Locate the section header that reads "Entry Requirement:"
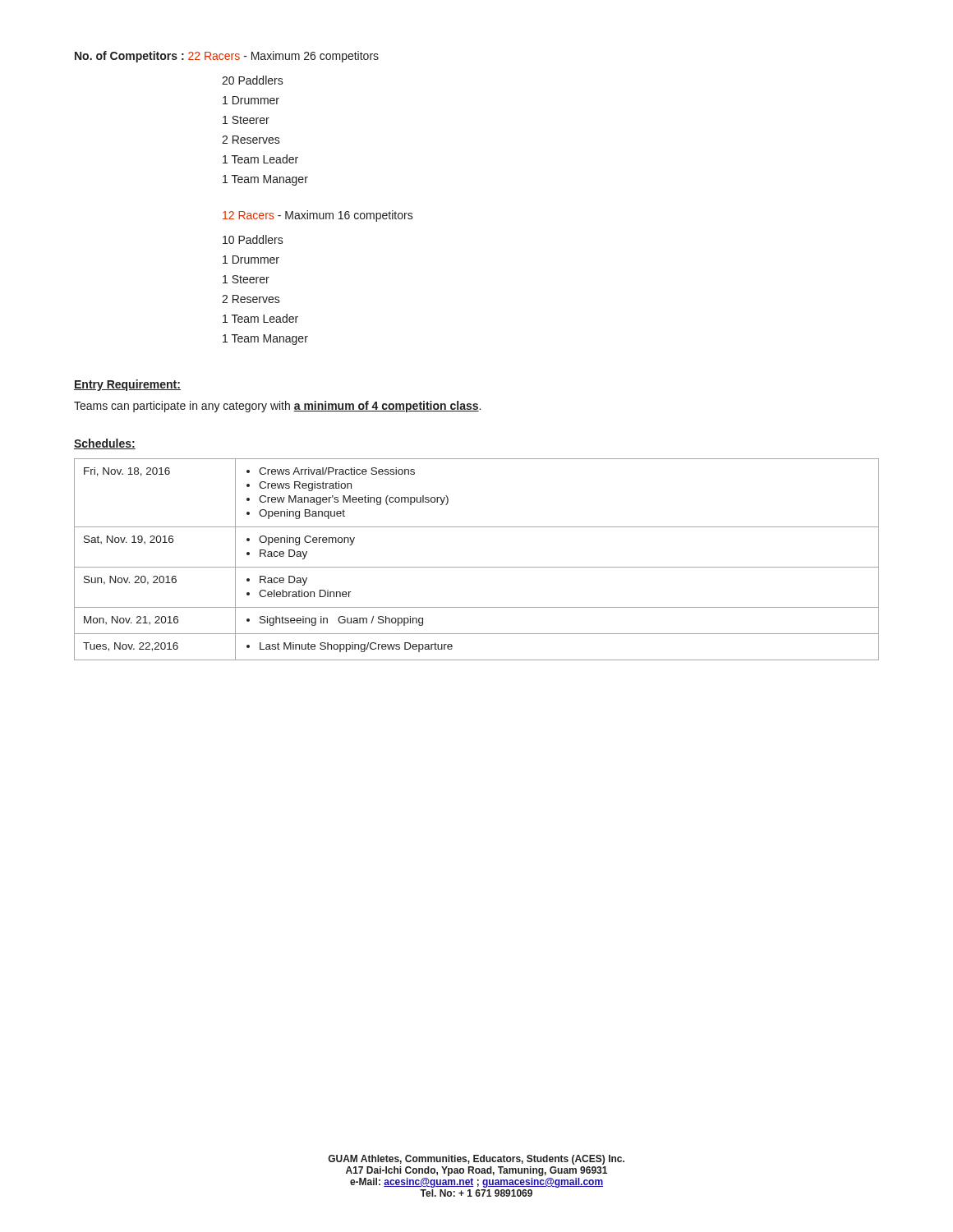953x1232 pixels. click(127, 385)
